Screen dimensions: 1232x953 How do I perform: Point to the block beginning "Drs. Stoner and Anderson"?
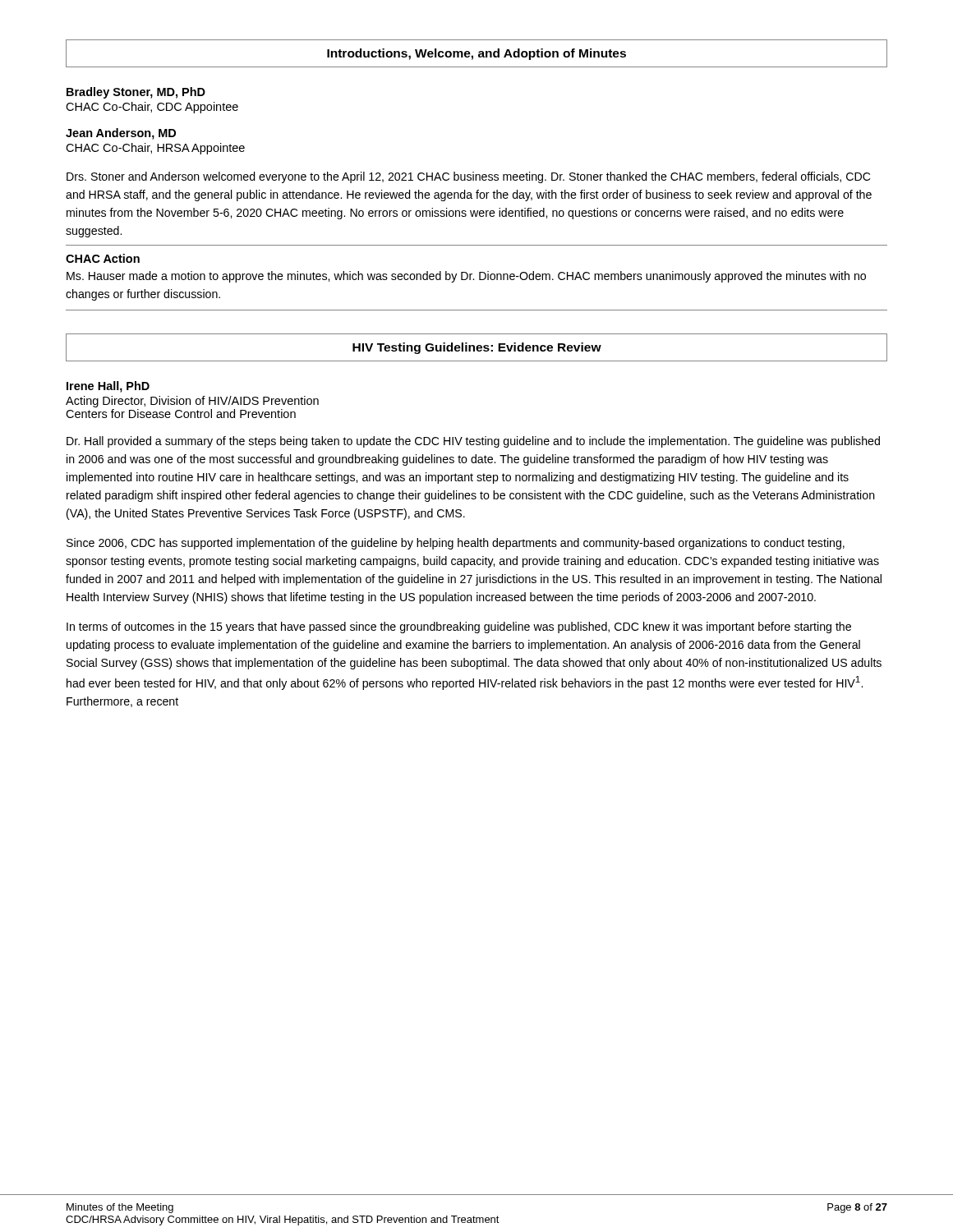476,204
